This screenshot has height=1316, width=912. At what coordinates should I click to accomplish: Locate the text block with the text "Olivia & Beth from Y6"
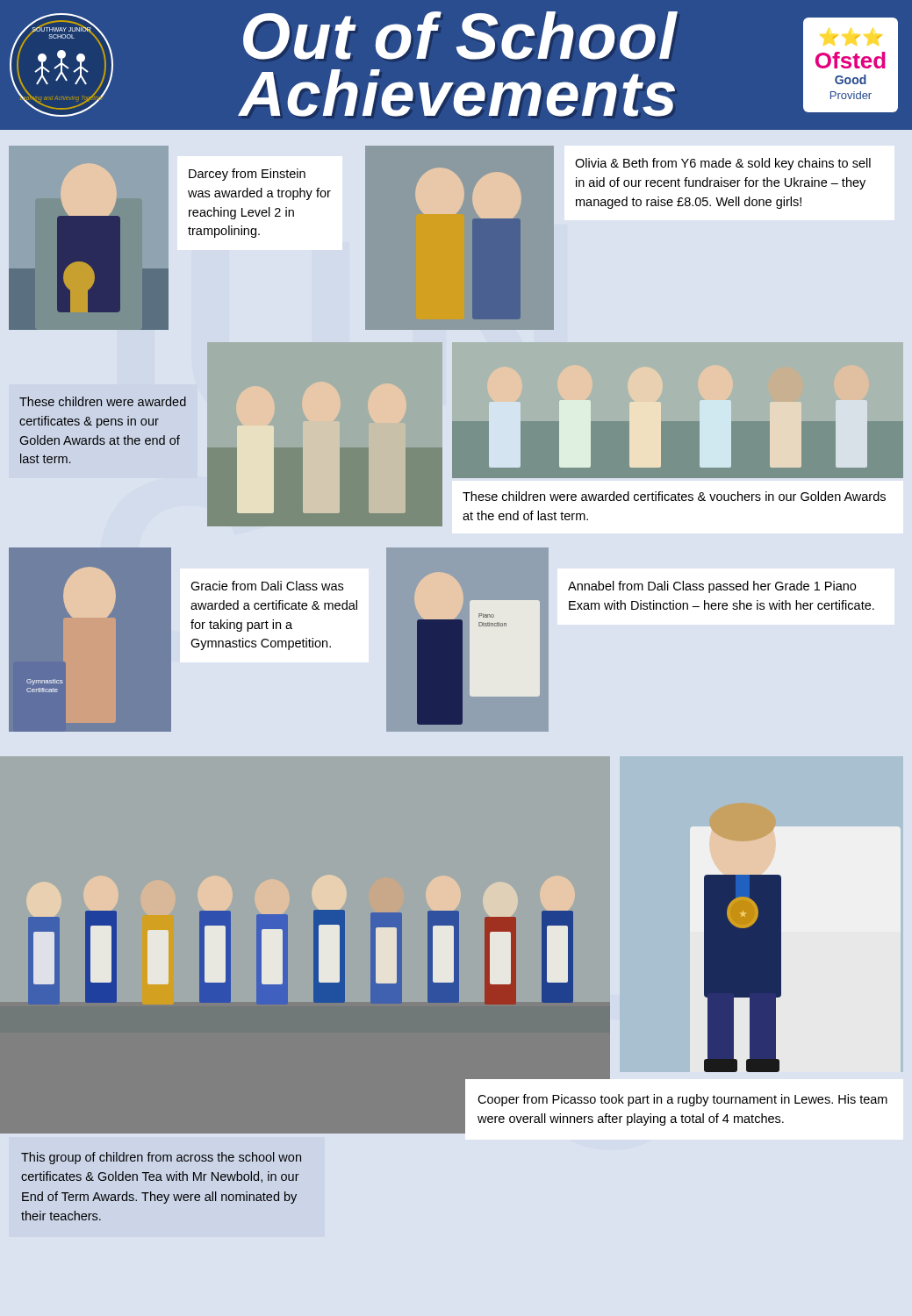point(723,182)
